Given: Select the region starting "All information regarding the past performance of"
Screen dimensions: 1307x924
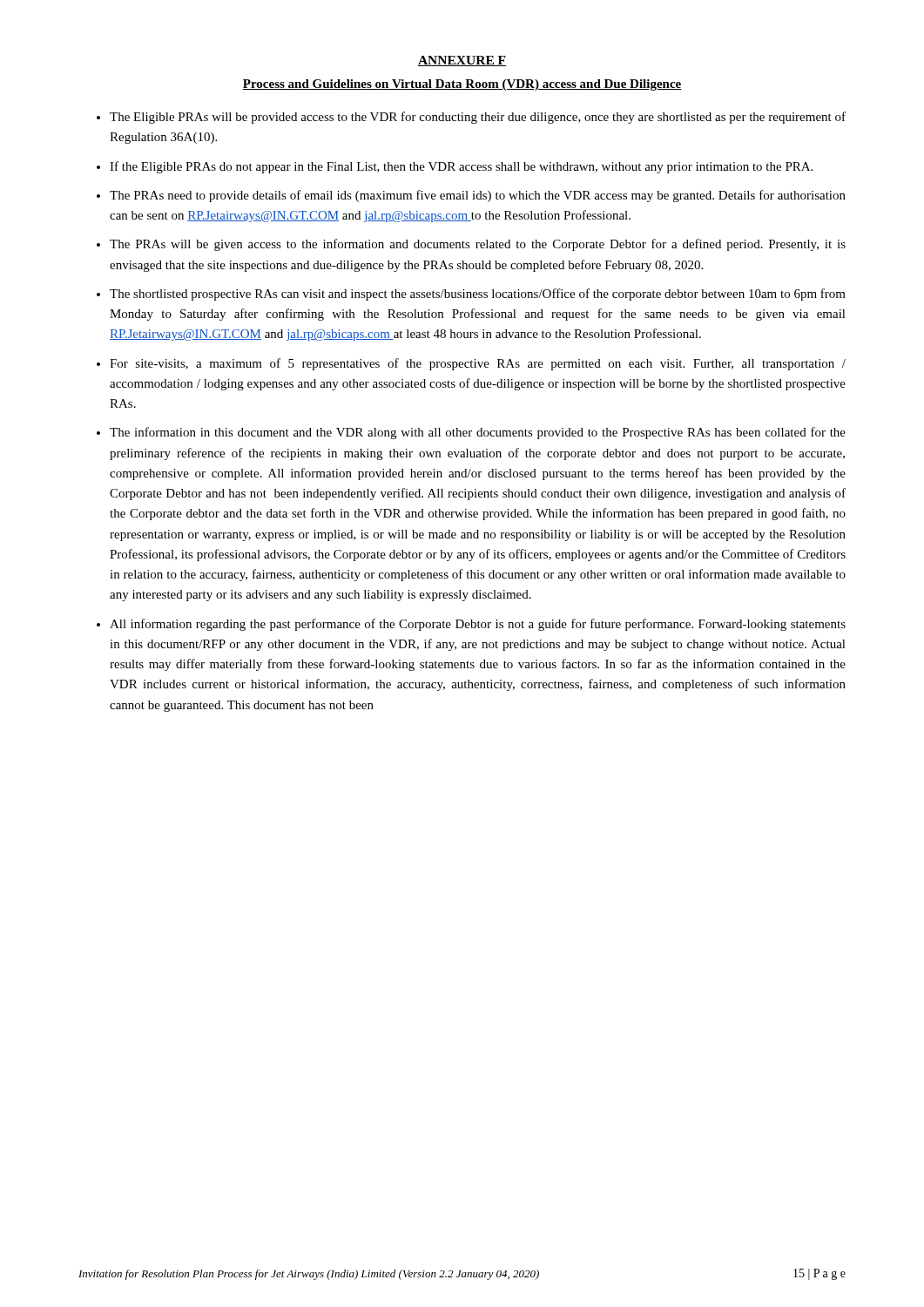Looking at the screenshot, I should pyautogui.click(x=478, y=664).
